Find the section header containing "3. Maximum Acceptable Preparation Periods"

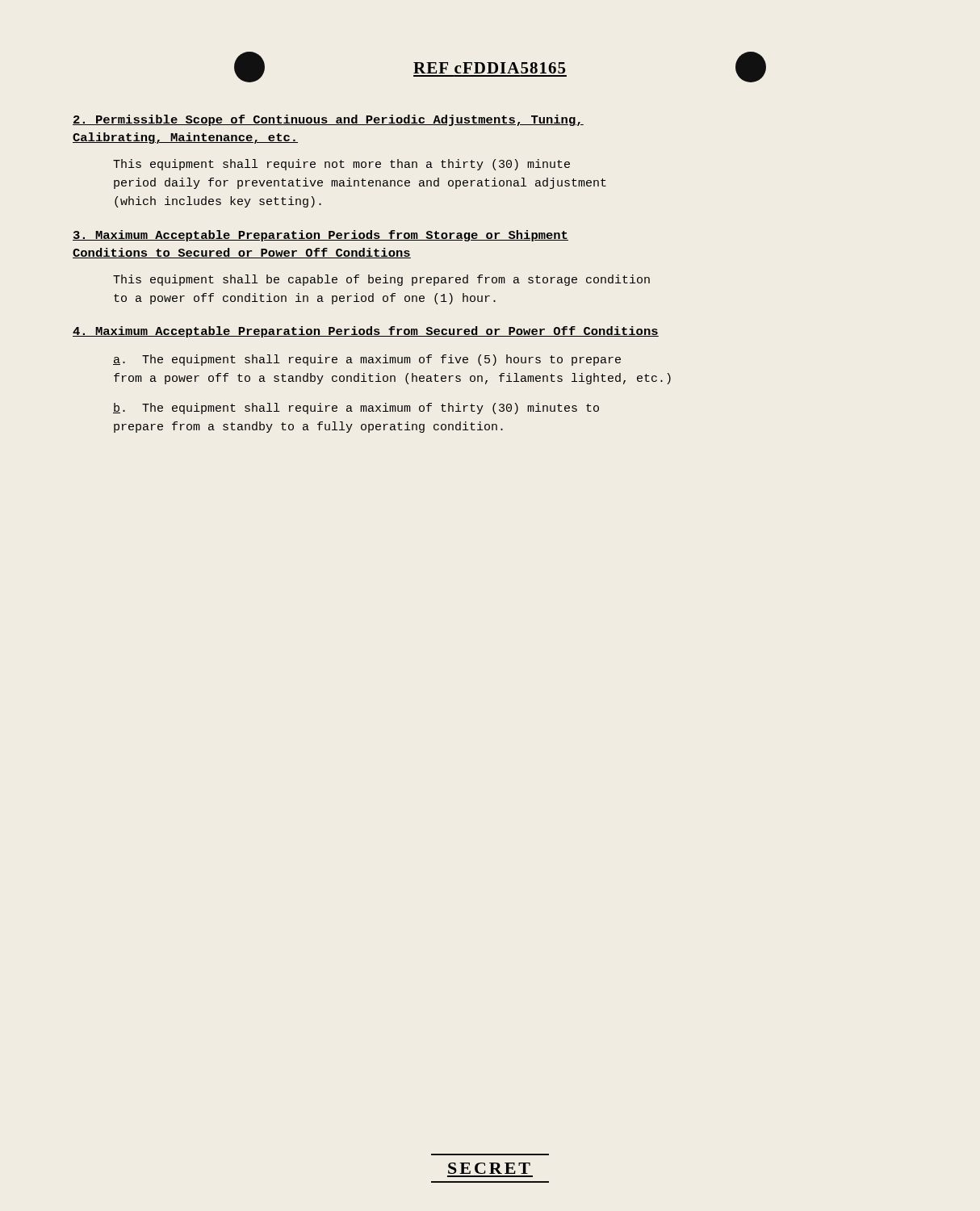point(320,245)
